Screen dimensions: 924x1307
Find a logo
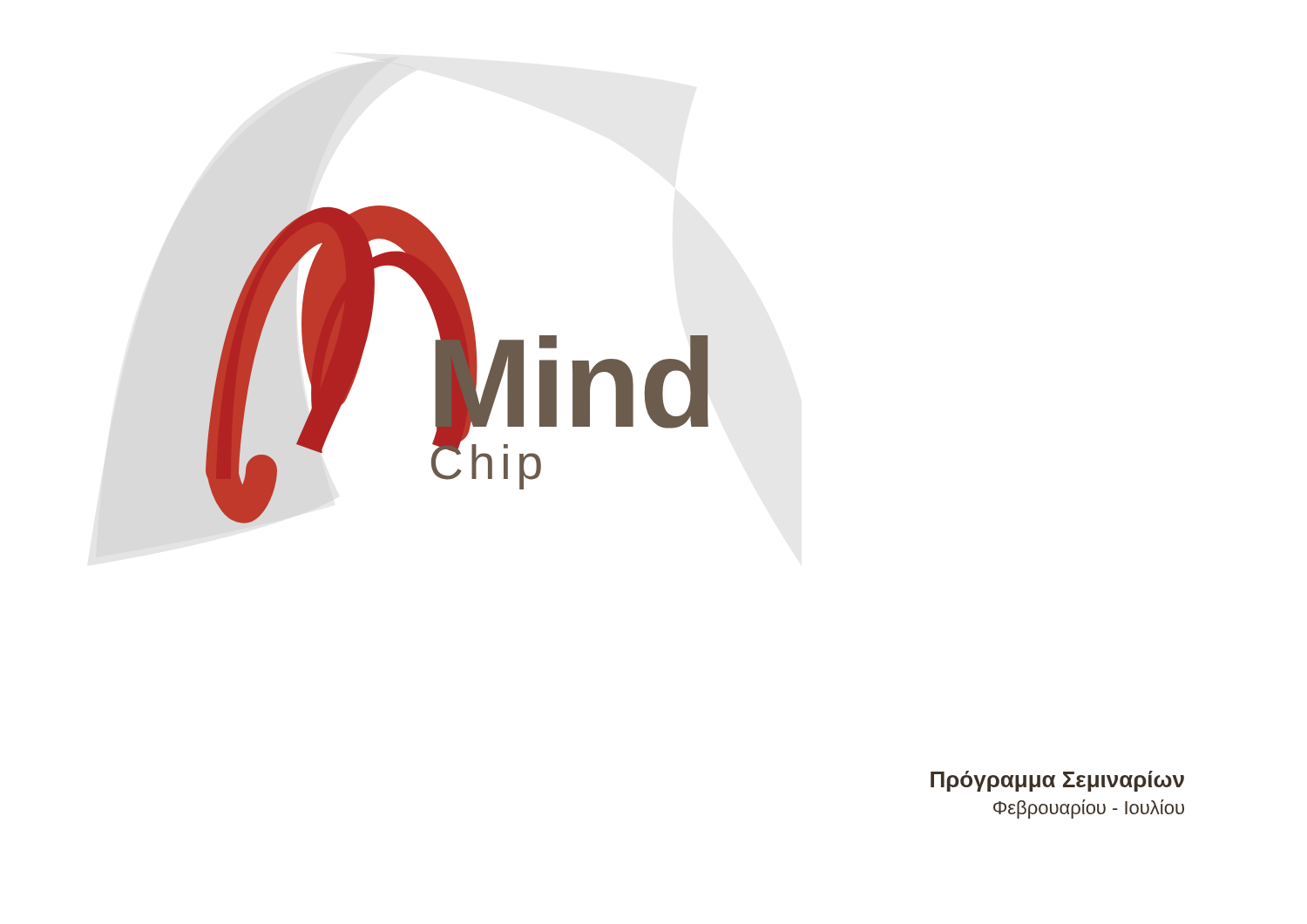[x=436, y=305]
